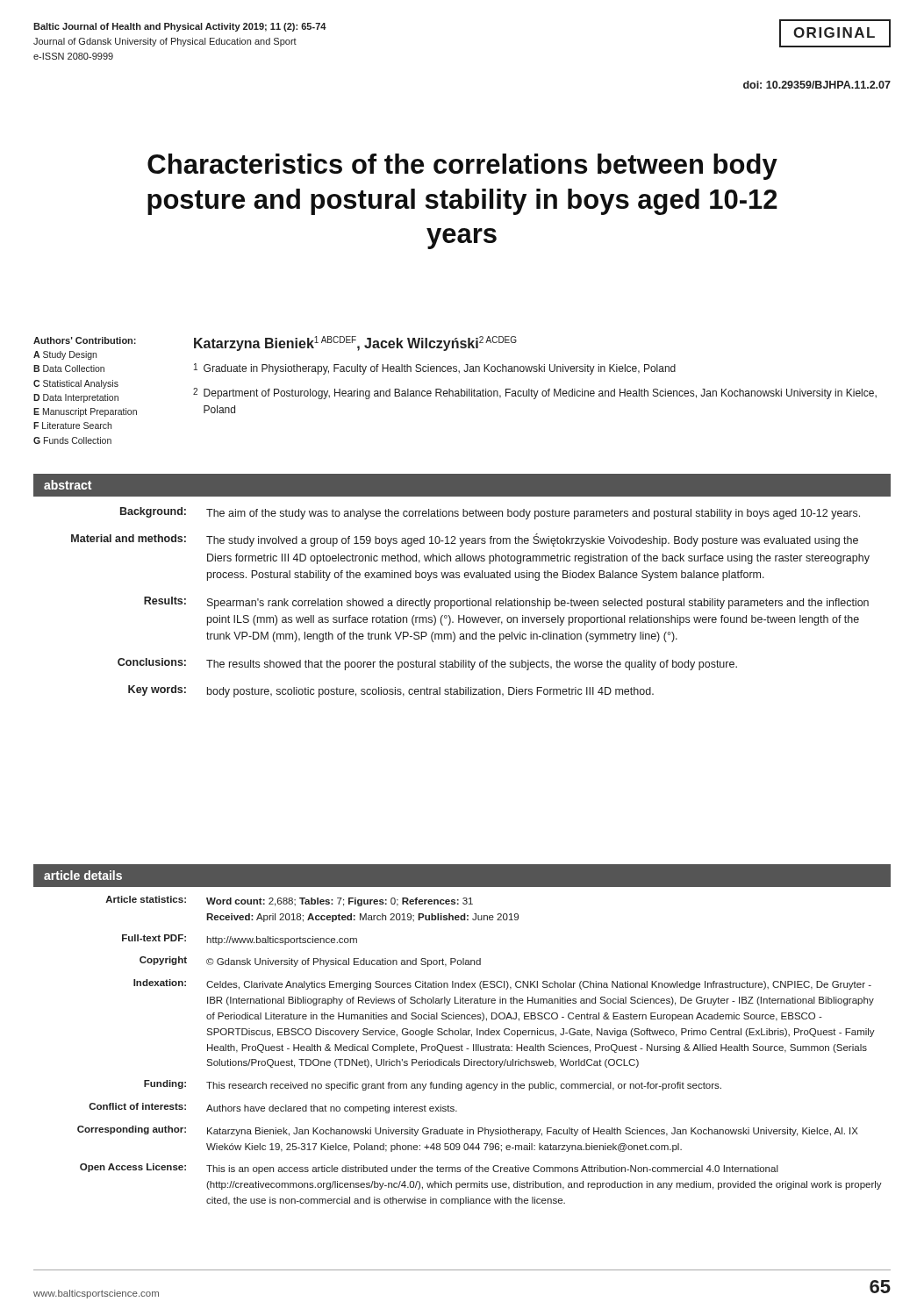Find the text block with the text "Authors' Contribution: A Study Design B Data Collection"
The width and height of the screenshot is (924, 1316).
click(x=112, y=391)
